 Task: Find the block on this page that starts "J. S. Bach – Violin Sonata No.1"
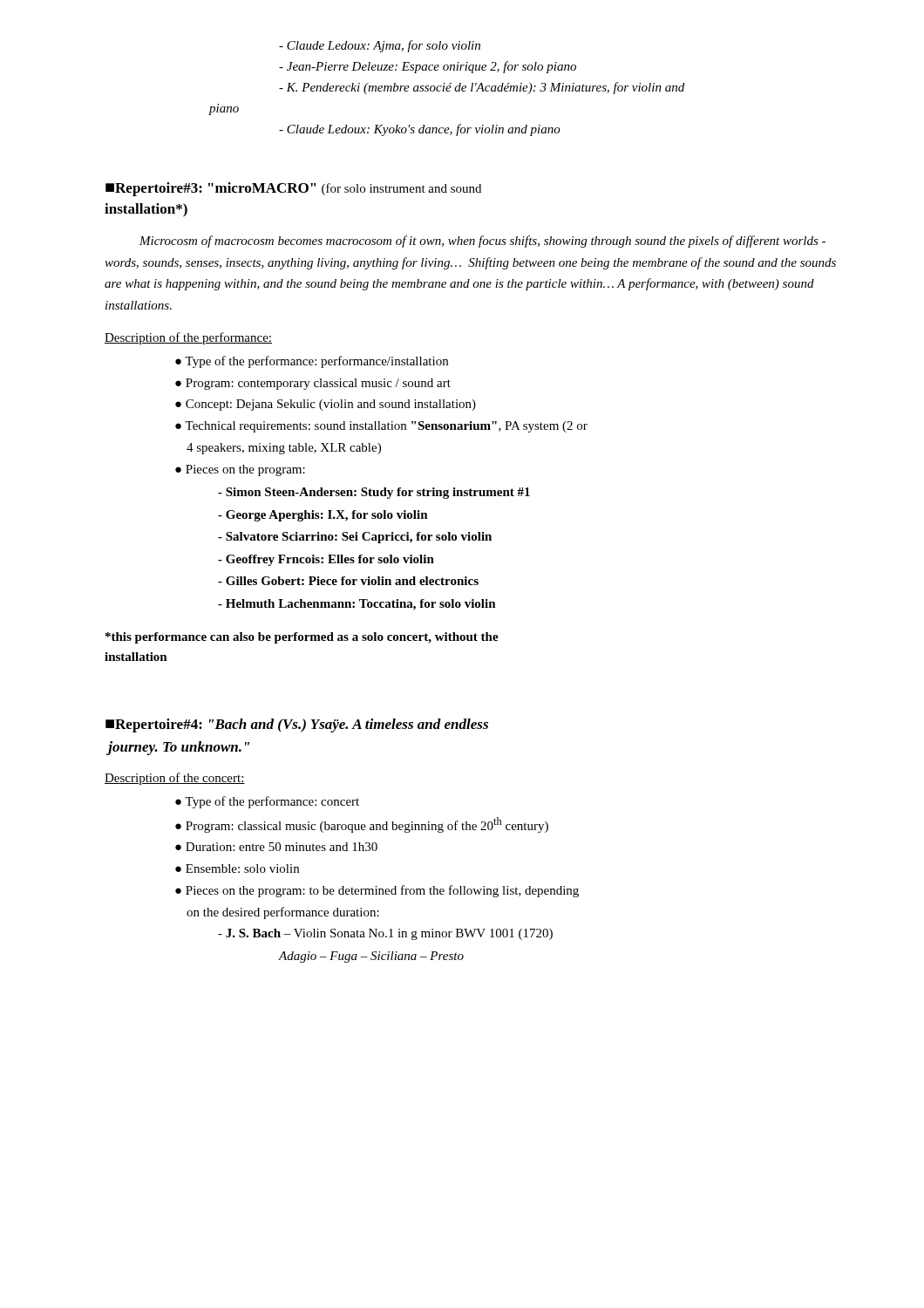point(385,933)
